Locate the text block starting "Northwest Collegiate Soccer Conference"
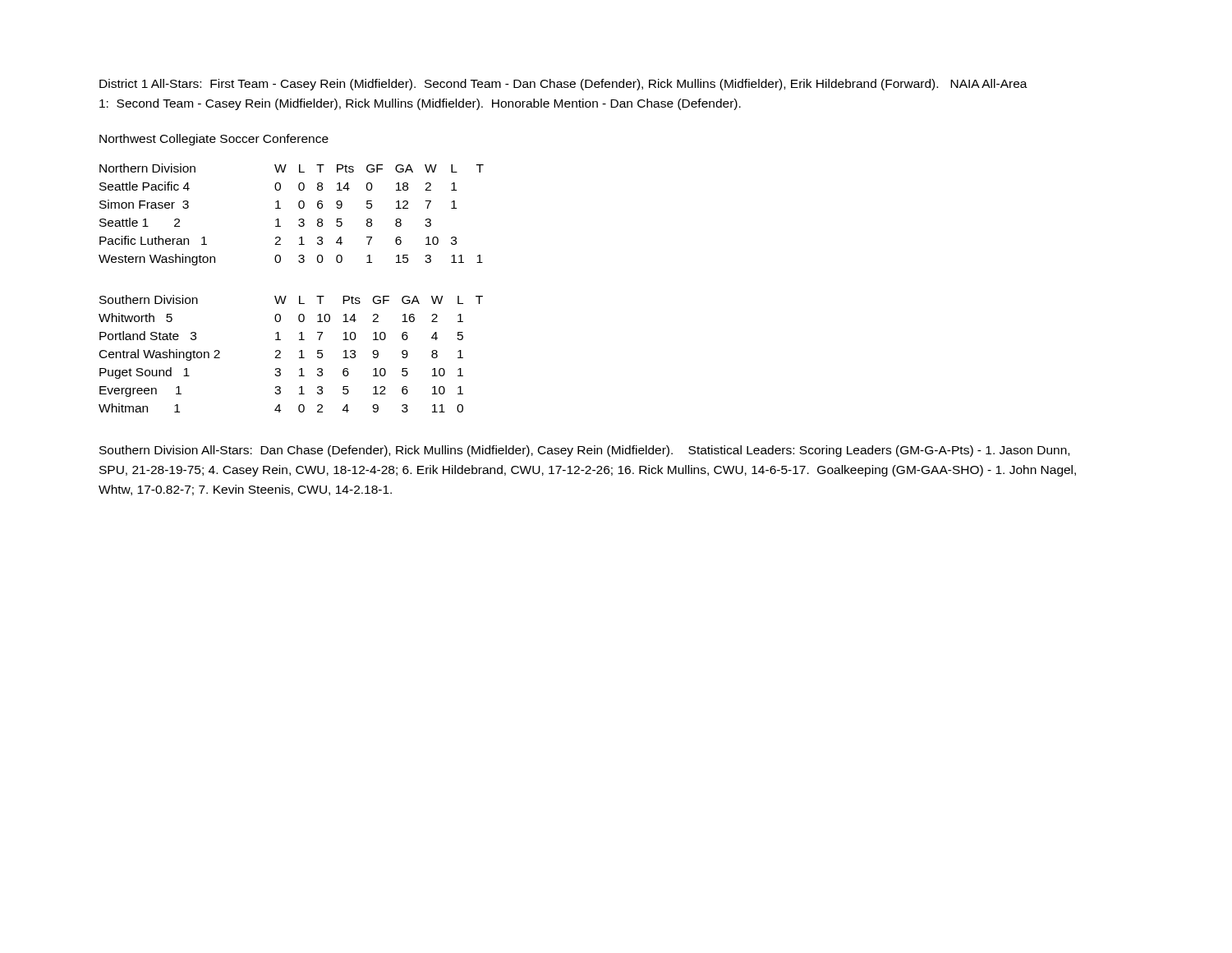Image resolution: width=1232 pixels, height=953 pixels. tap(214, 138)
